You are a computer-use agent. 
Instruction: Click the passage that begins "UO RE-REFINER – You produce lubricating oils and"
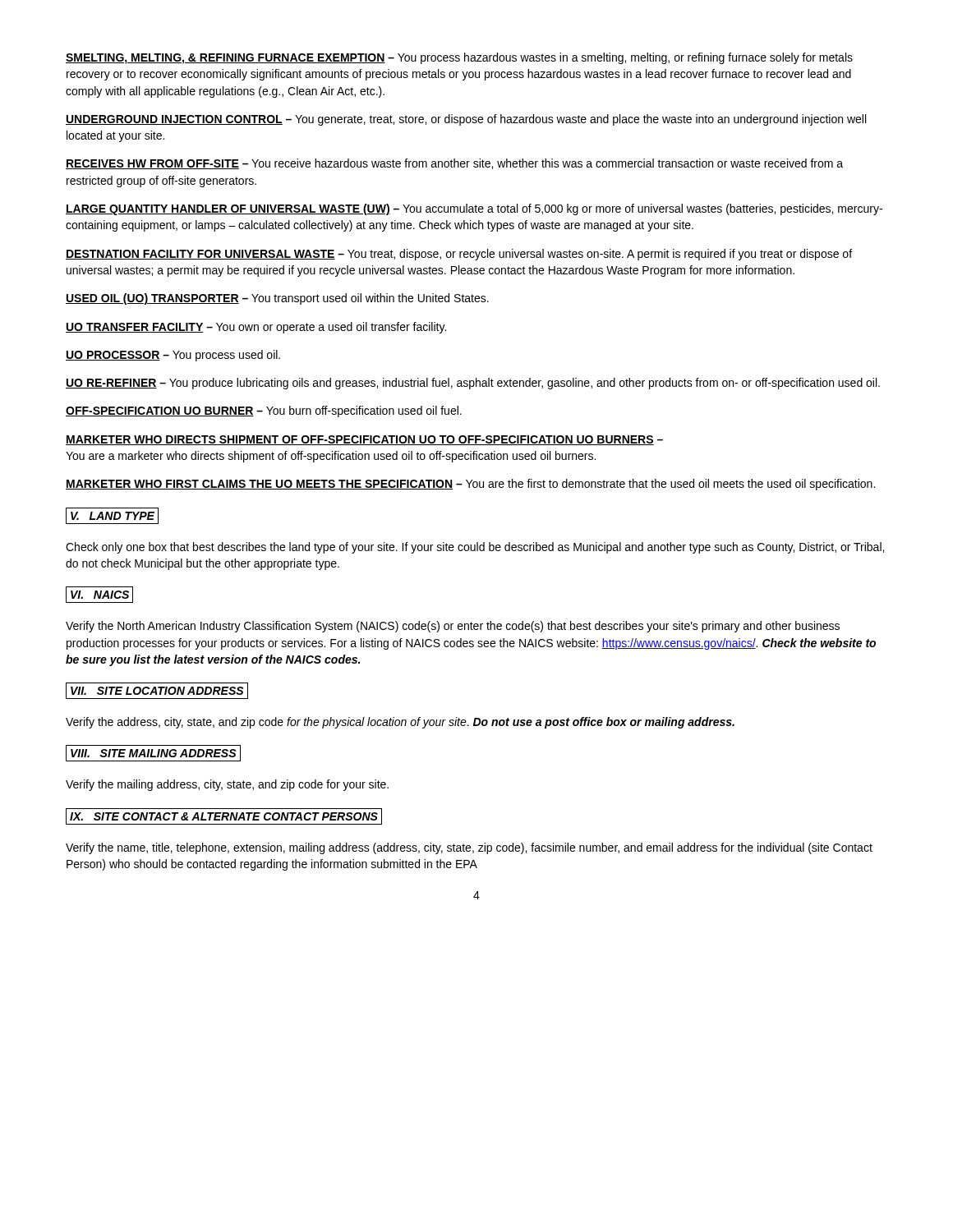click(x=473, y=383)
